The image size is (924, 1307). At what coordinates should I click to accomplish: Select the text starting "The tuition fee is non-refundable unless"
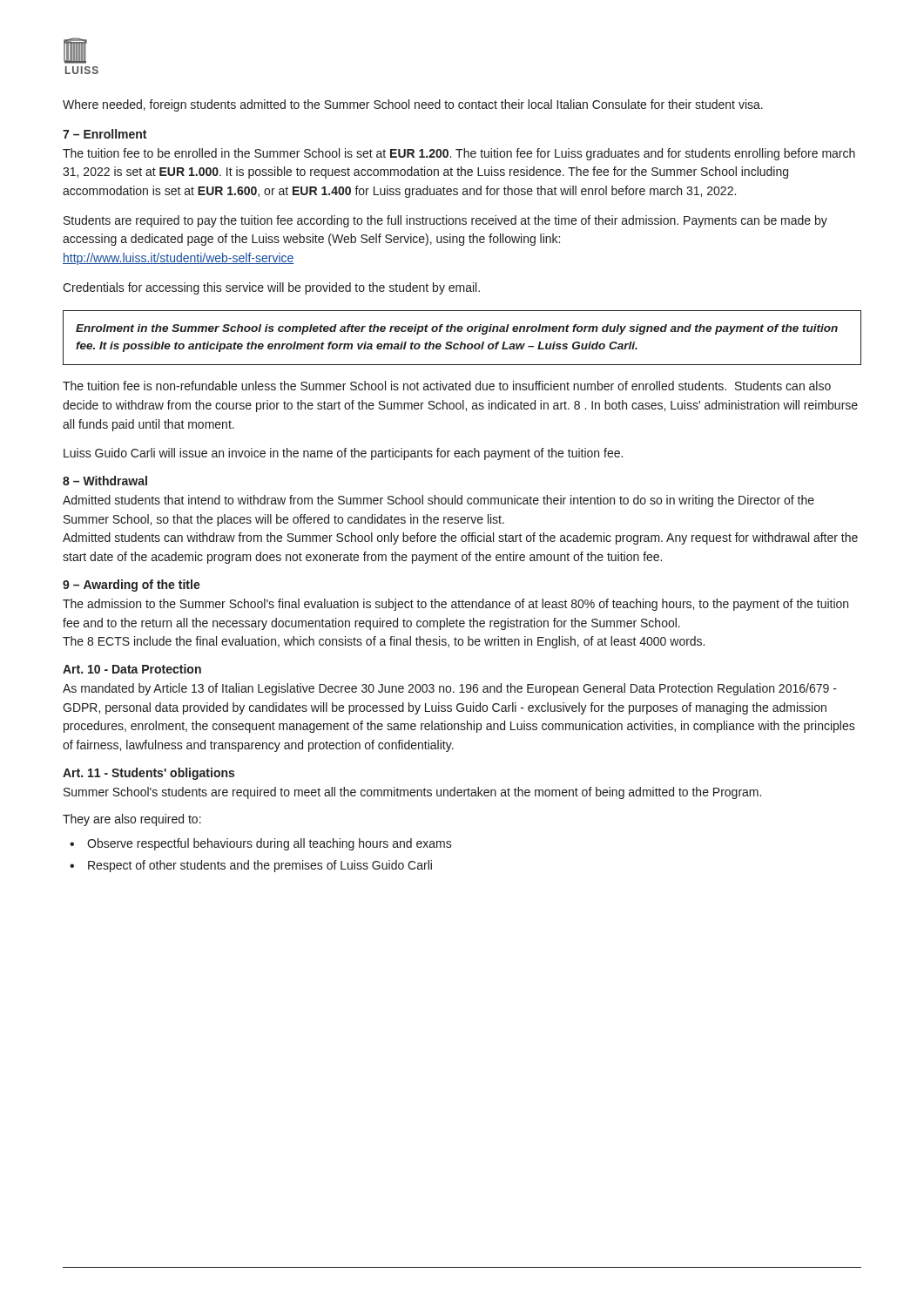tap(460, 405)
